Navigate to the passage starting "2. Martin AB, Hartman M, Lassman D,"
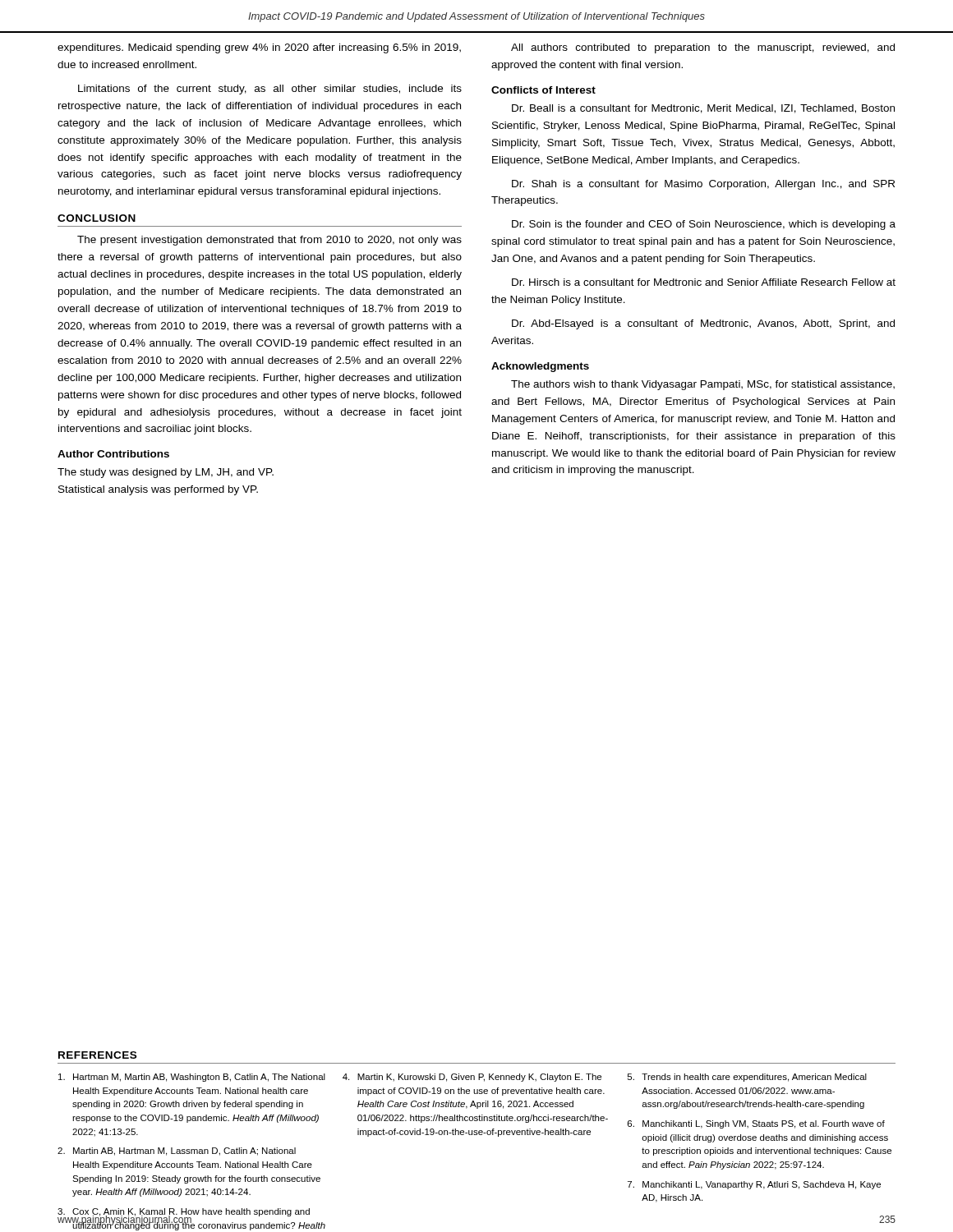The image size is (953, 1232). 192,1172
